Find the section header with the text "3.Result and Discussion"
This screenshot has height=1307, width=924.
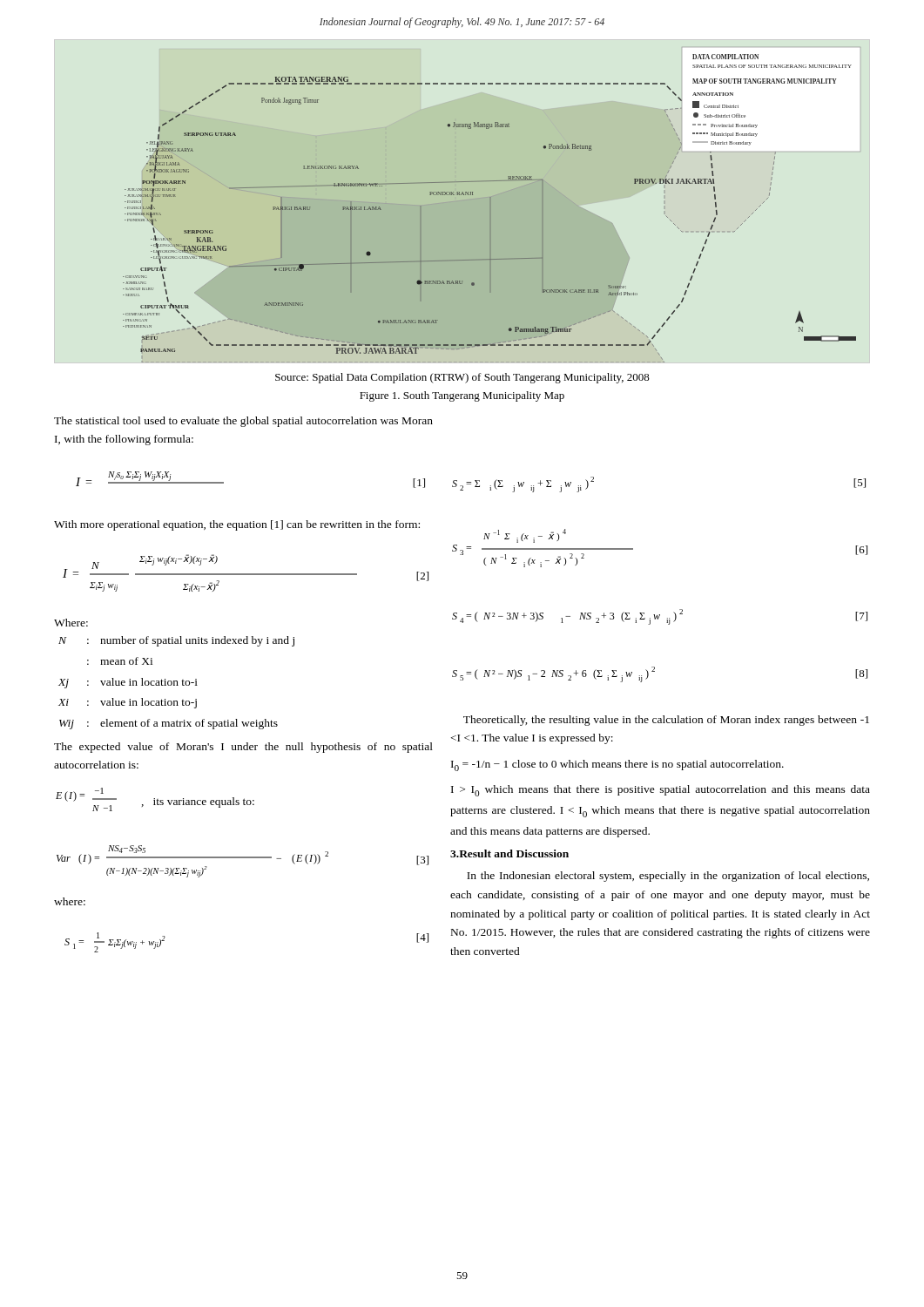coord(510,854)
